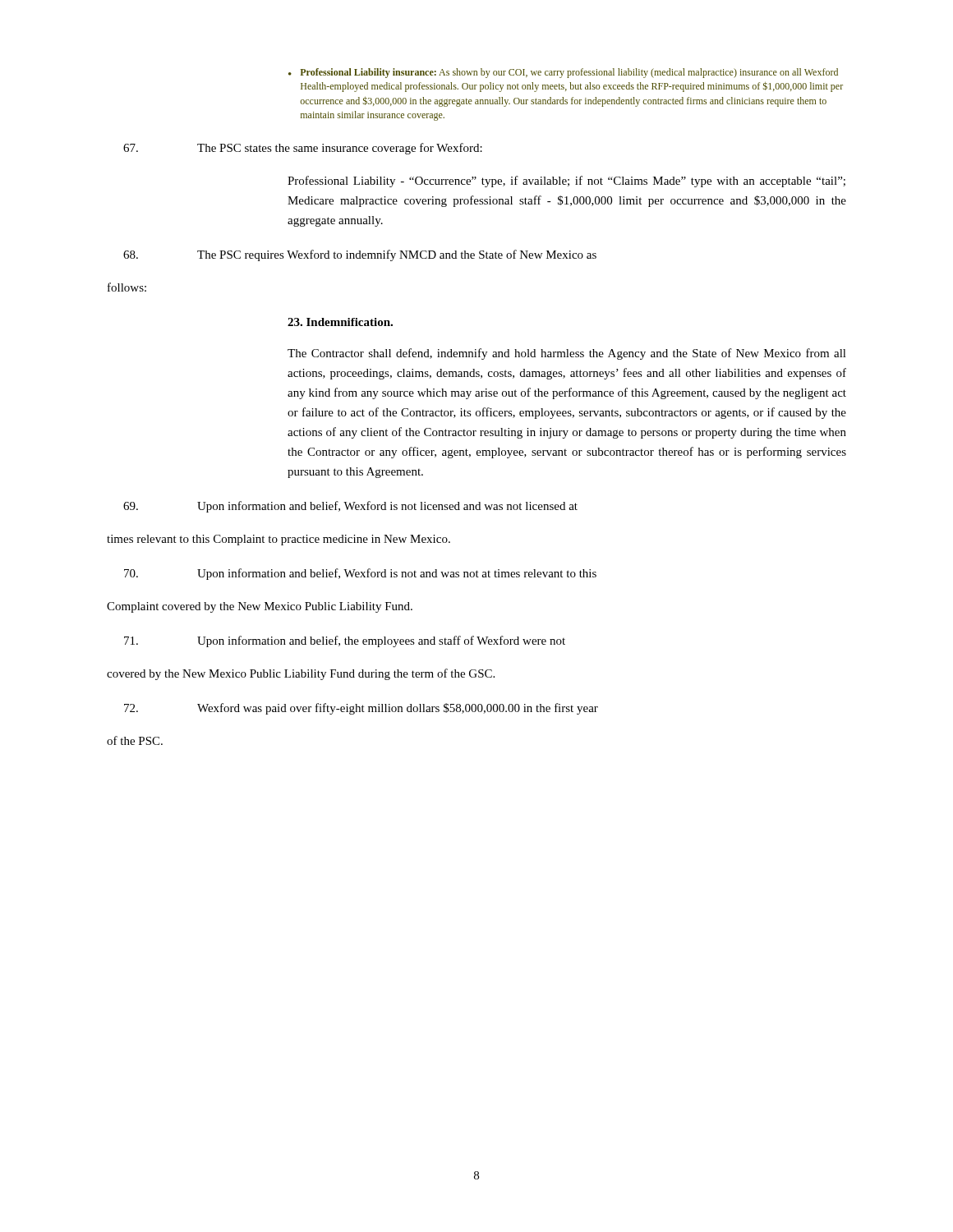The width and height of the screenshot is (953, 1232).
Task: Click on the text block that says "Wexford was paid over fifty-eight million"
Action: (x=476, y=708)
